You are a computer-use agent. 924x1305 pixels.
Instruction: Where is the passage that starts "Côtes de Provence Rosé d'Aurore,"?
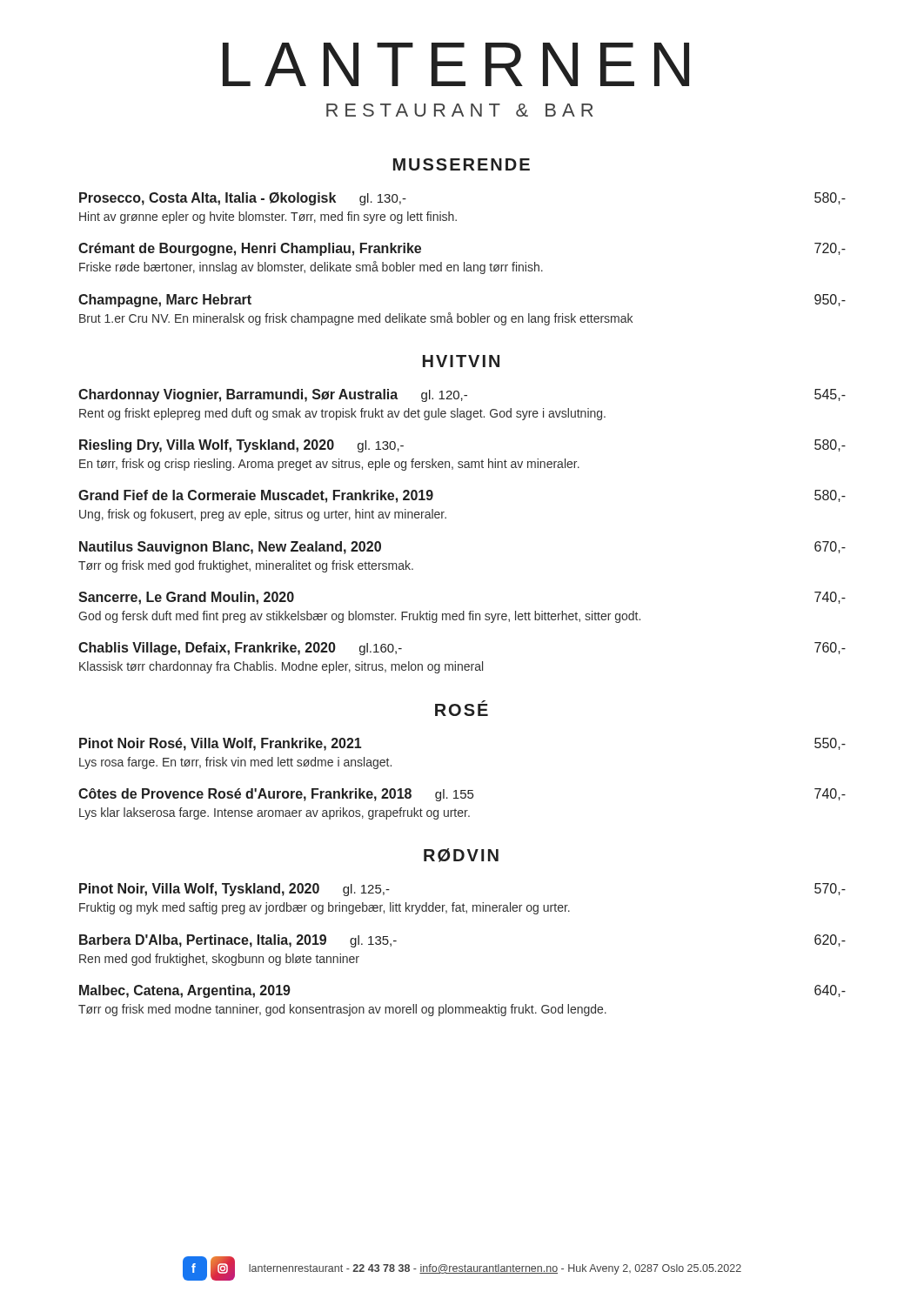tap(462, 804)
